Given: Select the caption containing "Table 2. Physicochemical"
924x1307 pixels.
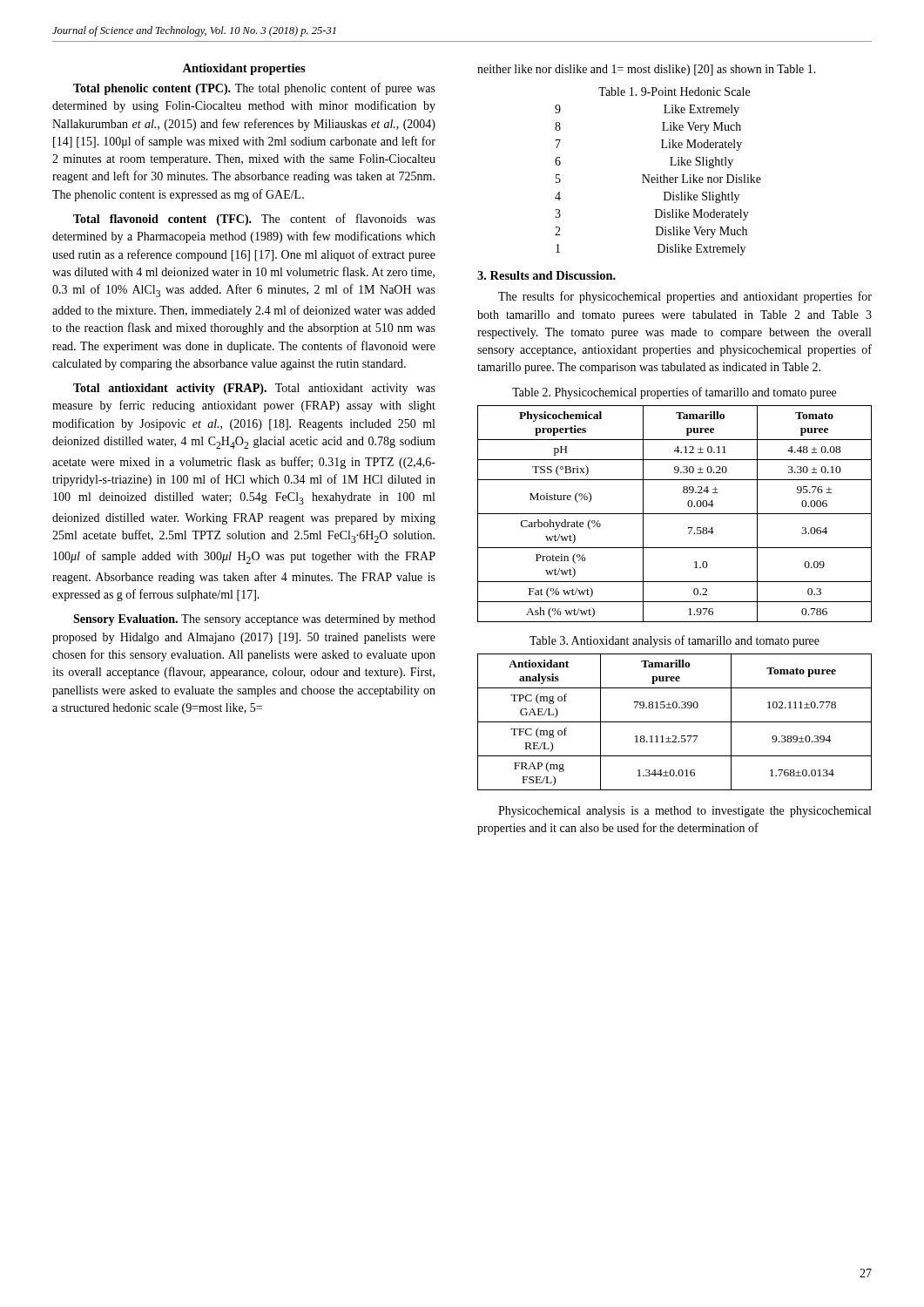Looking at the screenshot, I should tap(675, 392).
